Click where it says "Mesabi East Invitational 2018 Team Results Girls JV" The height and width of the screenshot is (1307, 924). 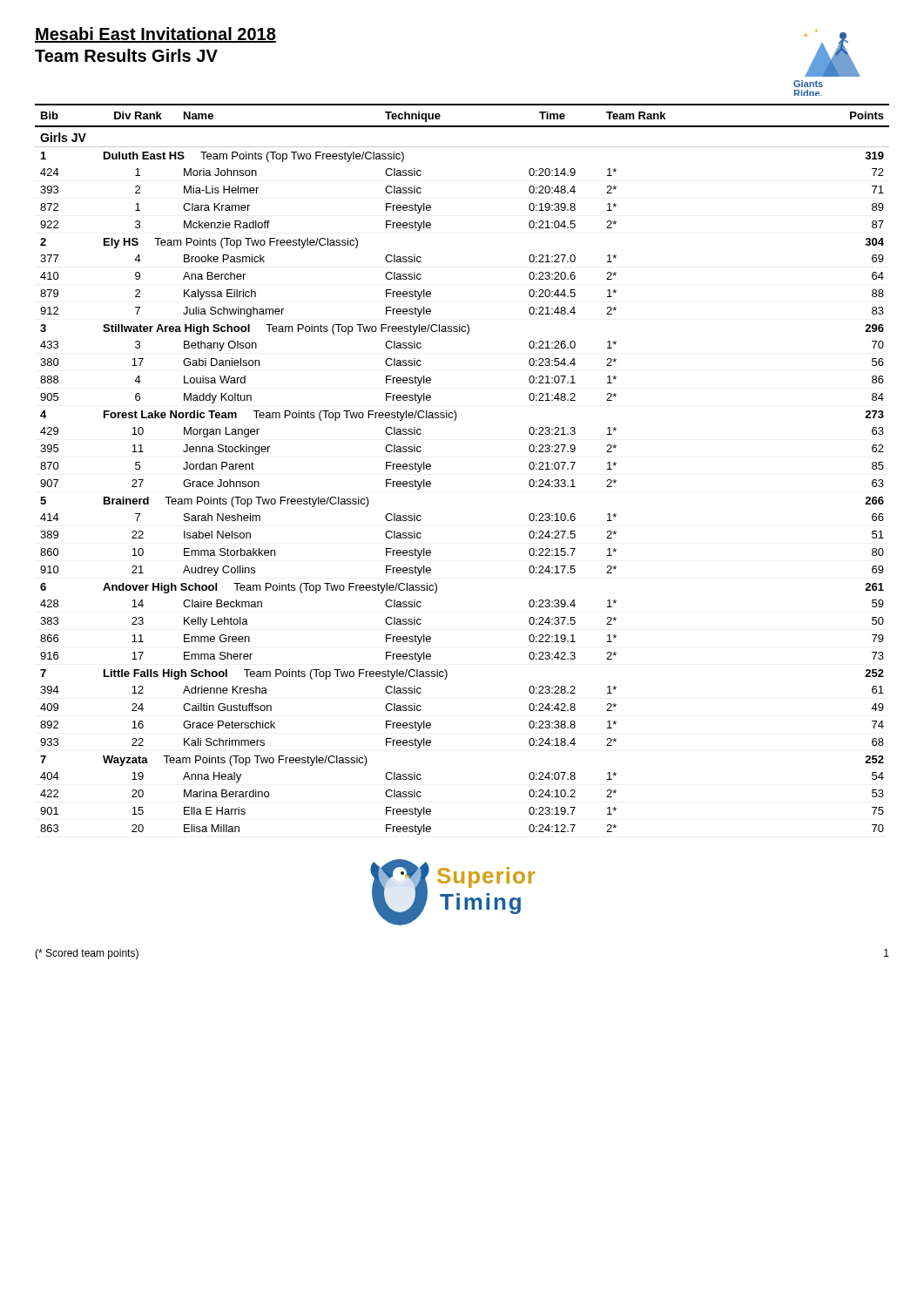[155, 45]
